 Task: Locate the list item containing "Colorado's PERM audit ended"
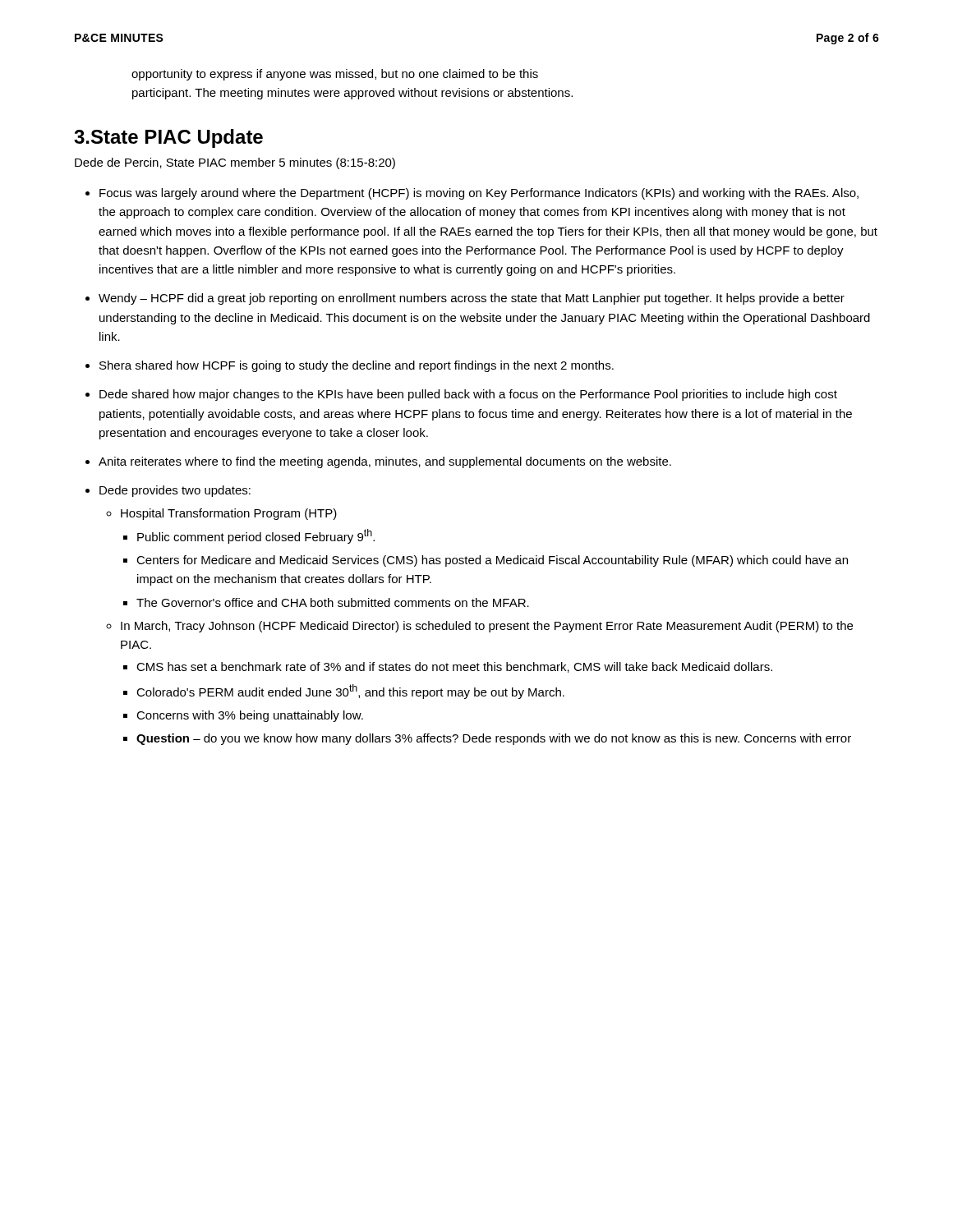tap(351, 690)
